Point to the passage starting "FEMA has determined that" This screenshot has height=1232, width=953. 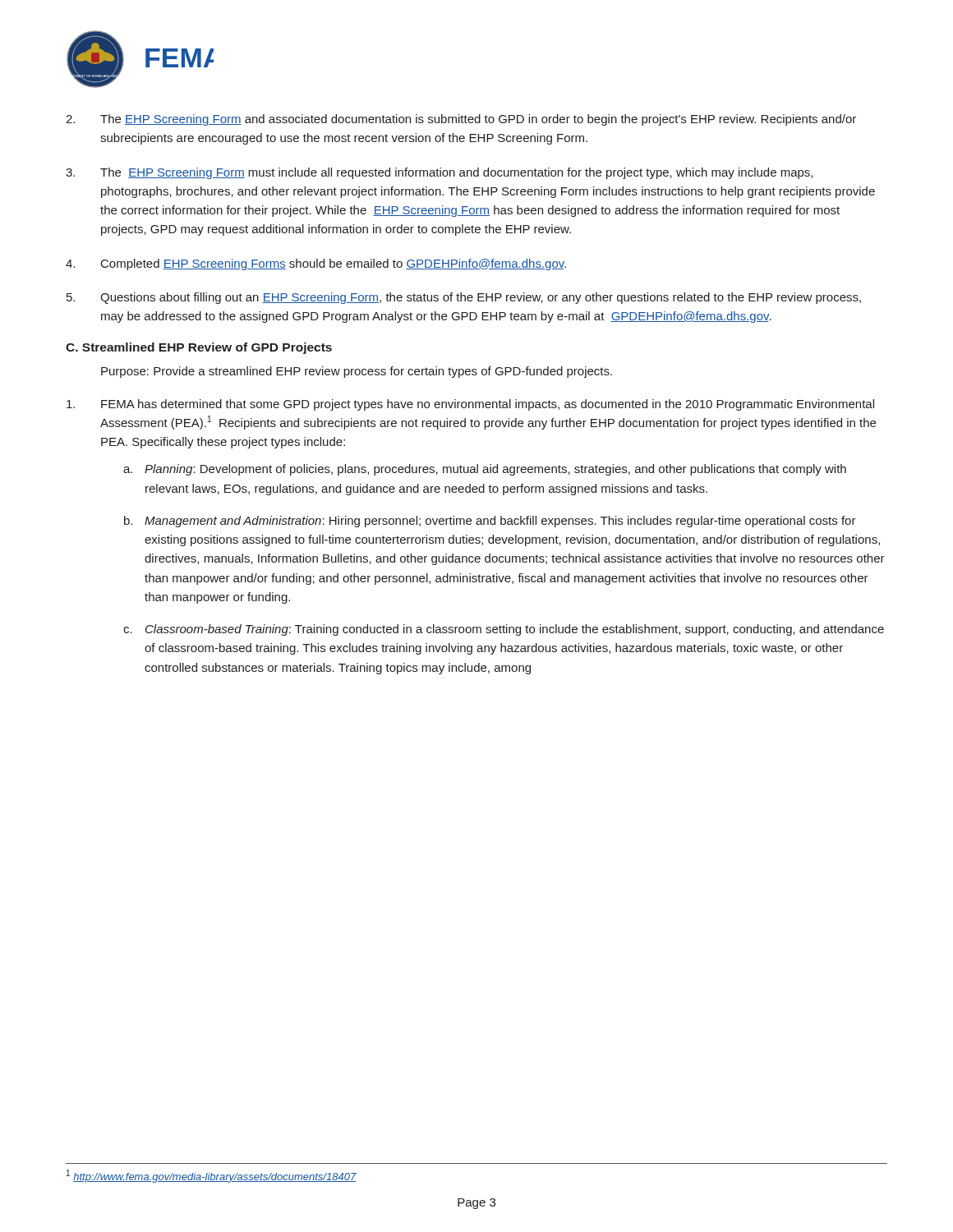tap(476, 542)
